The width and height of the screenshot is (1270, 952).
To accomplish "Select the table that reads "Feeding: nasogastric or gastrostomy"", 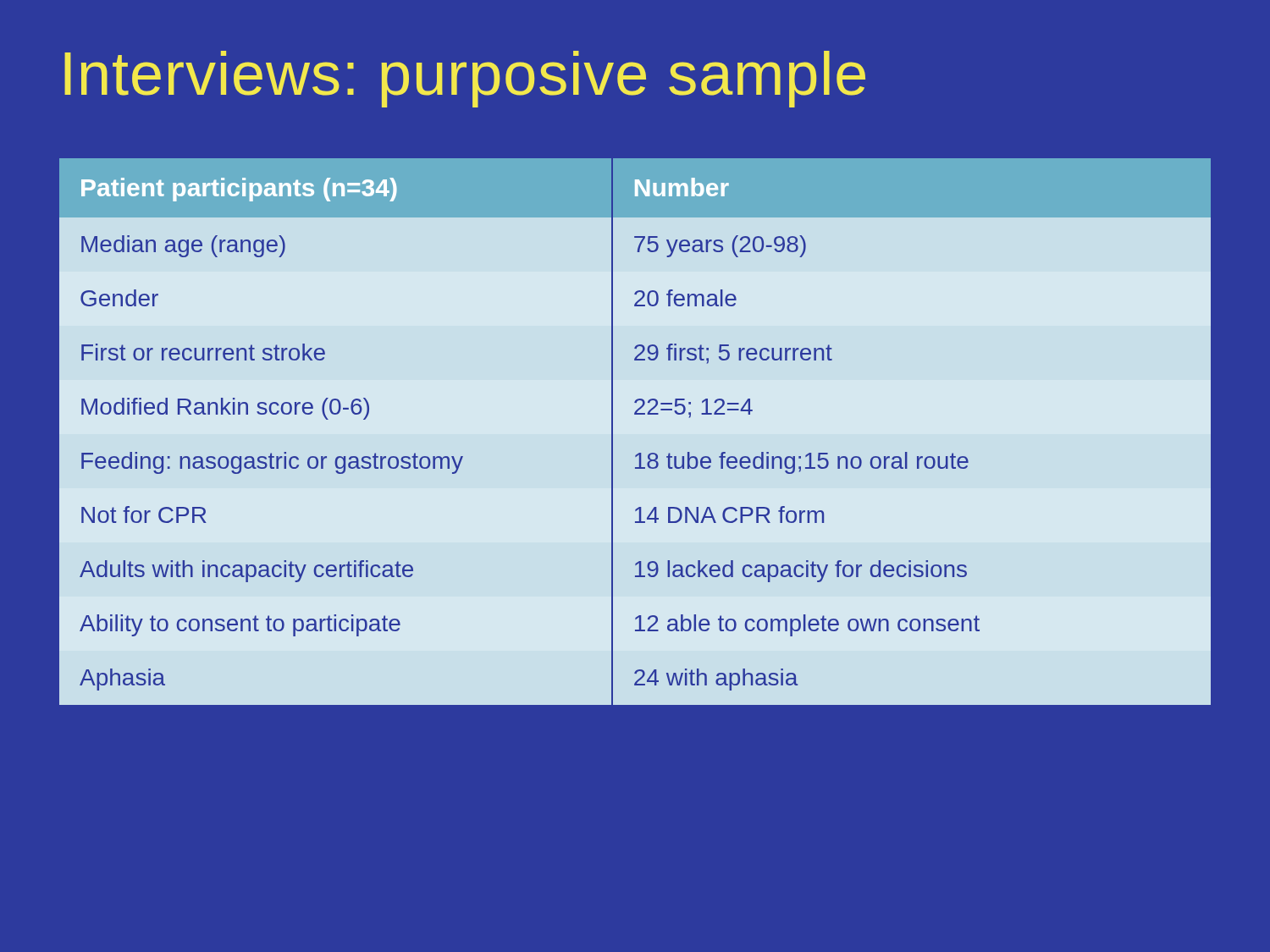I will tap(635, 432).
